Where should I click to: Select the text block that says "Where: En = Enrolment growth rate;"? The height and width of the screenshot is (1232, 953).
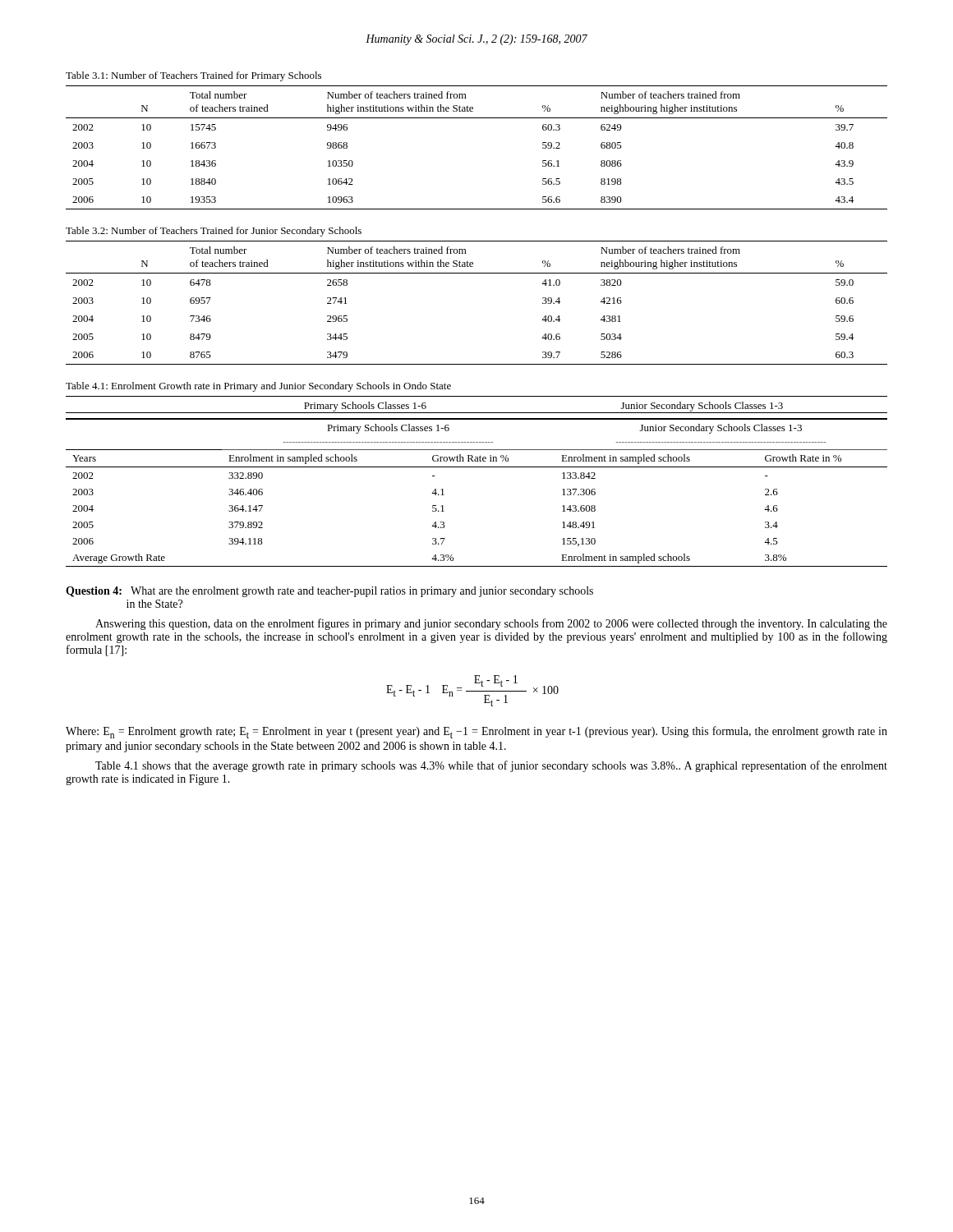(x=476, y=739)
